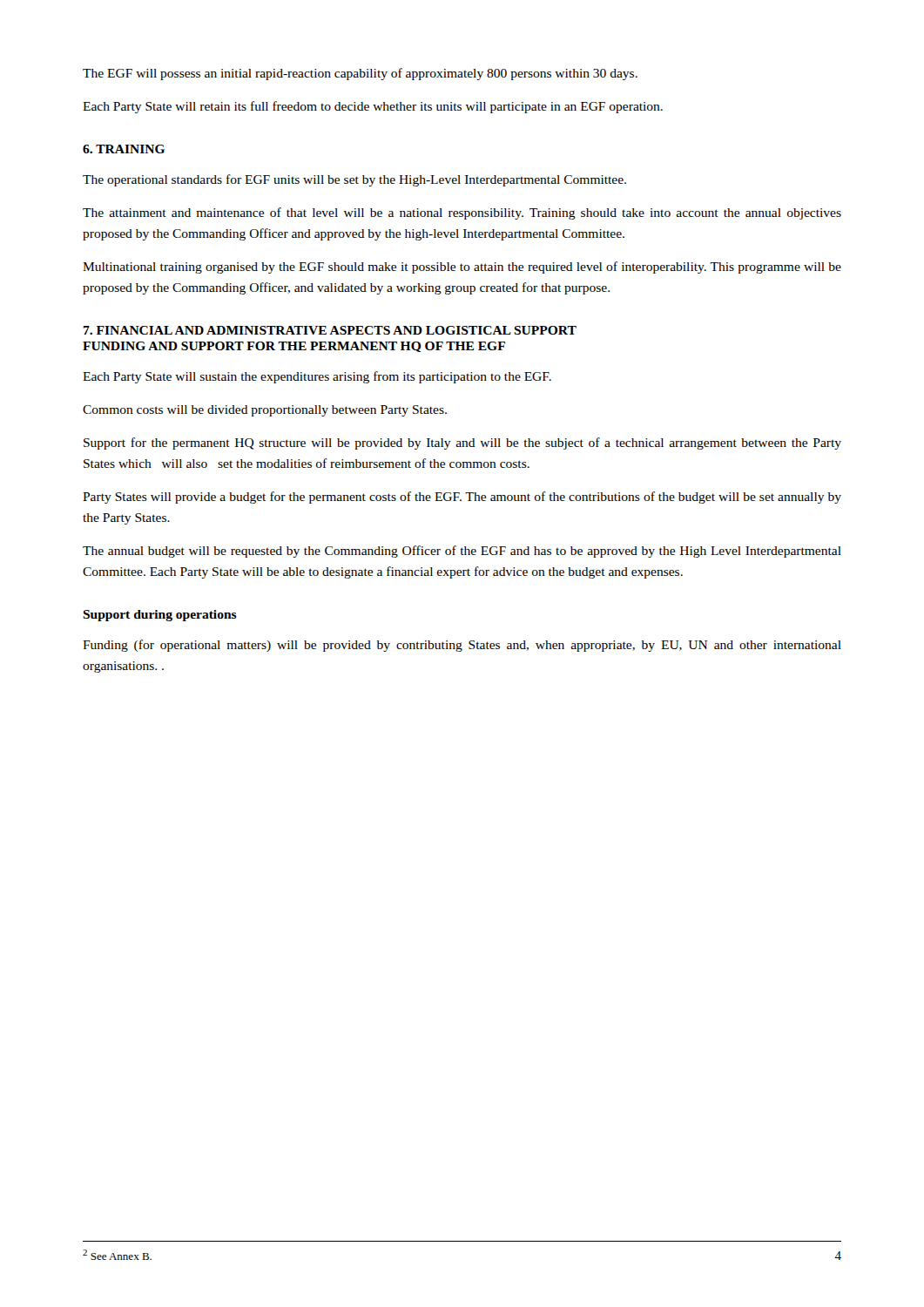The width and height of the screenshot is (924, 1307).
Task: Navigate to the text starting "Party States will provide a budget for the"
Action: (x=462, y=507)
